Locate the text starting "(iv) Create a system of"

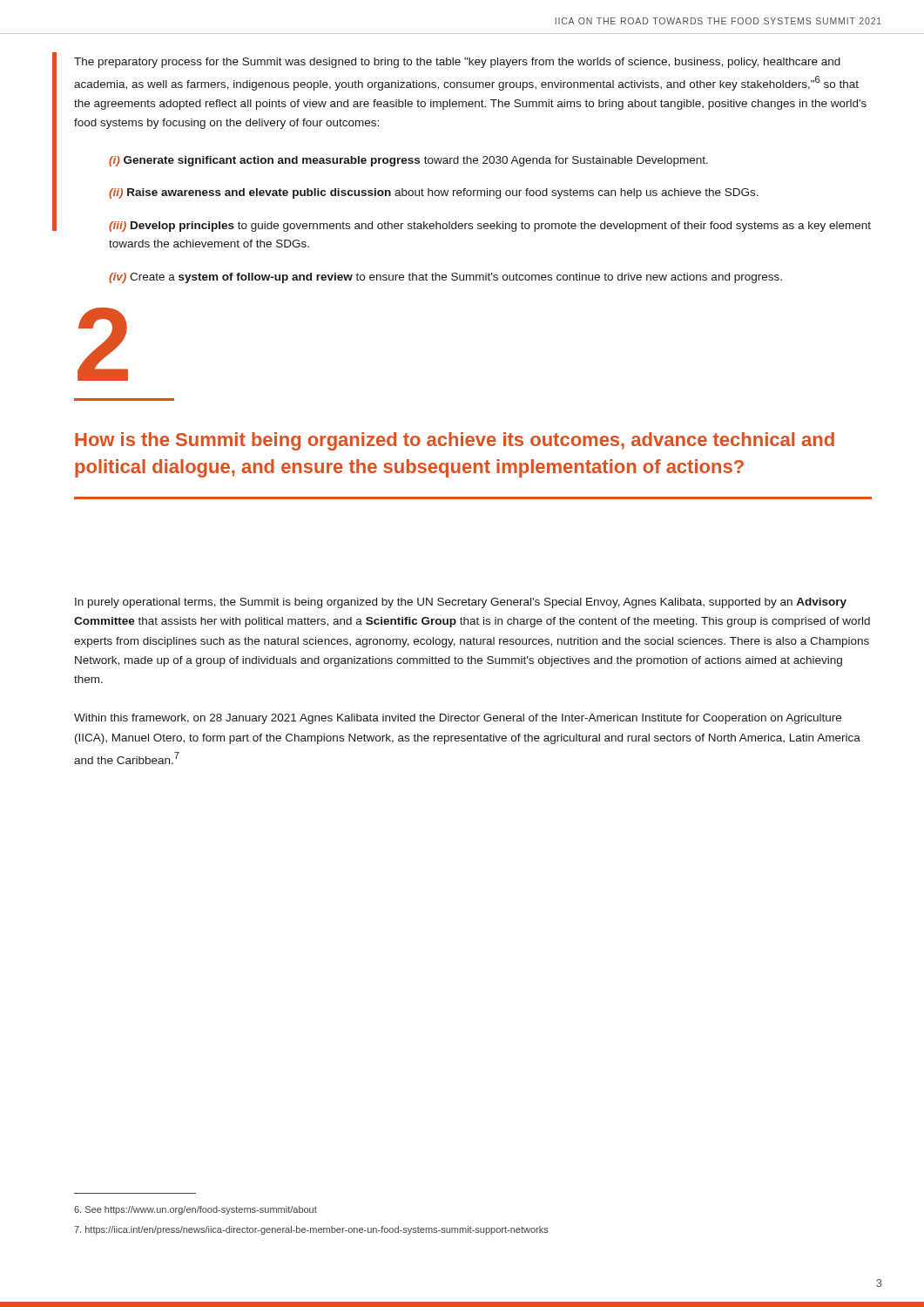[x=446, y=277]
